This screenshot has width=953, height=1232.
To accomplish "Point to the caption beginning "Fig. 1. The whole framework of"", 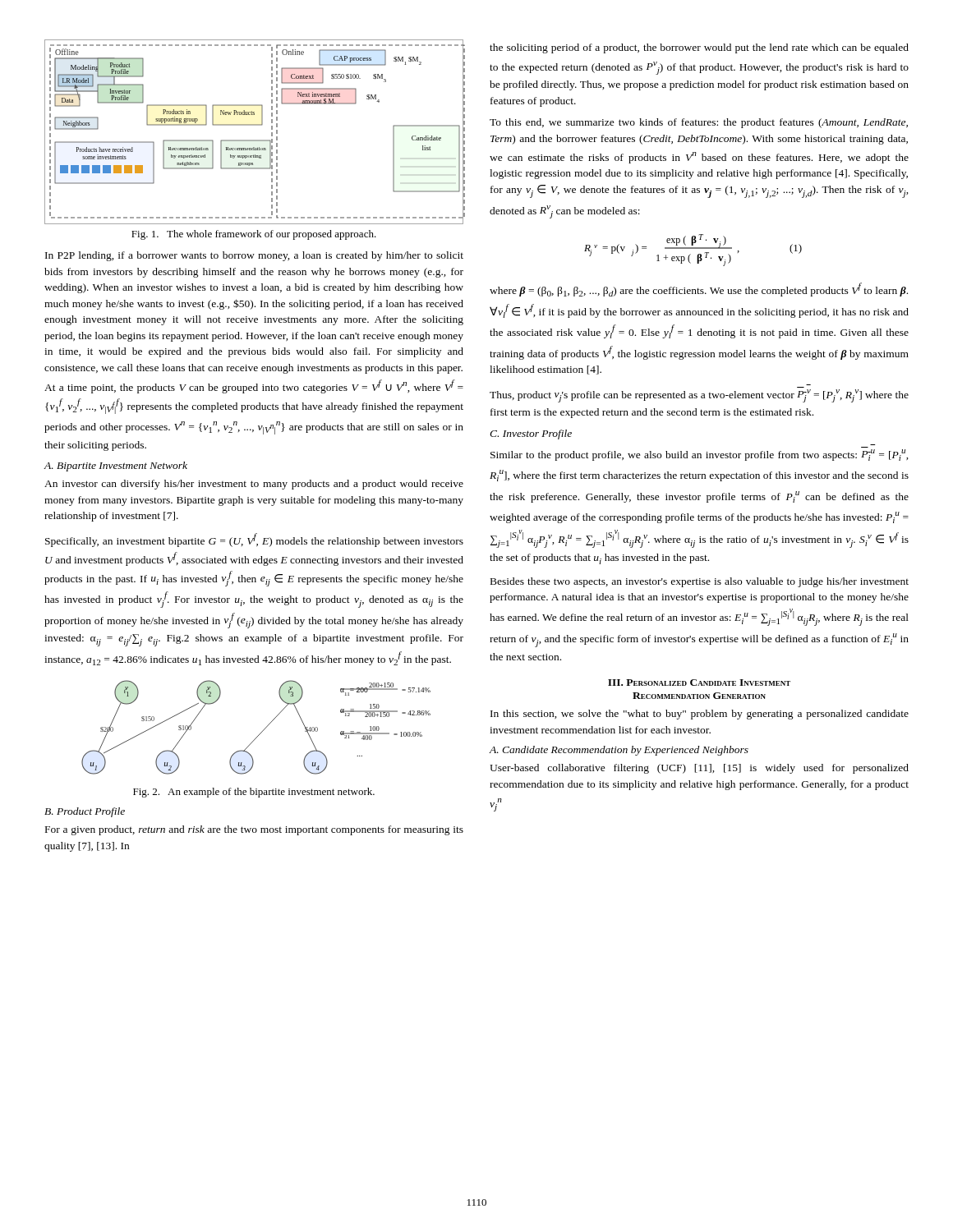I will [x=254, y=234].
